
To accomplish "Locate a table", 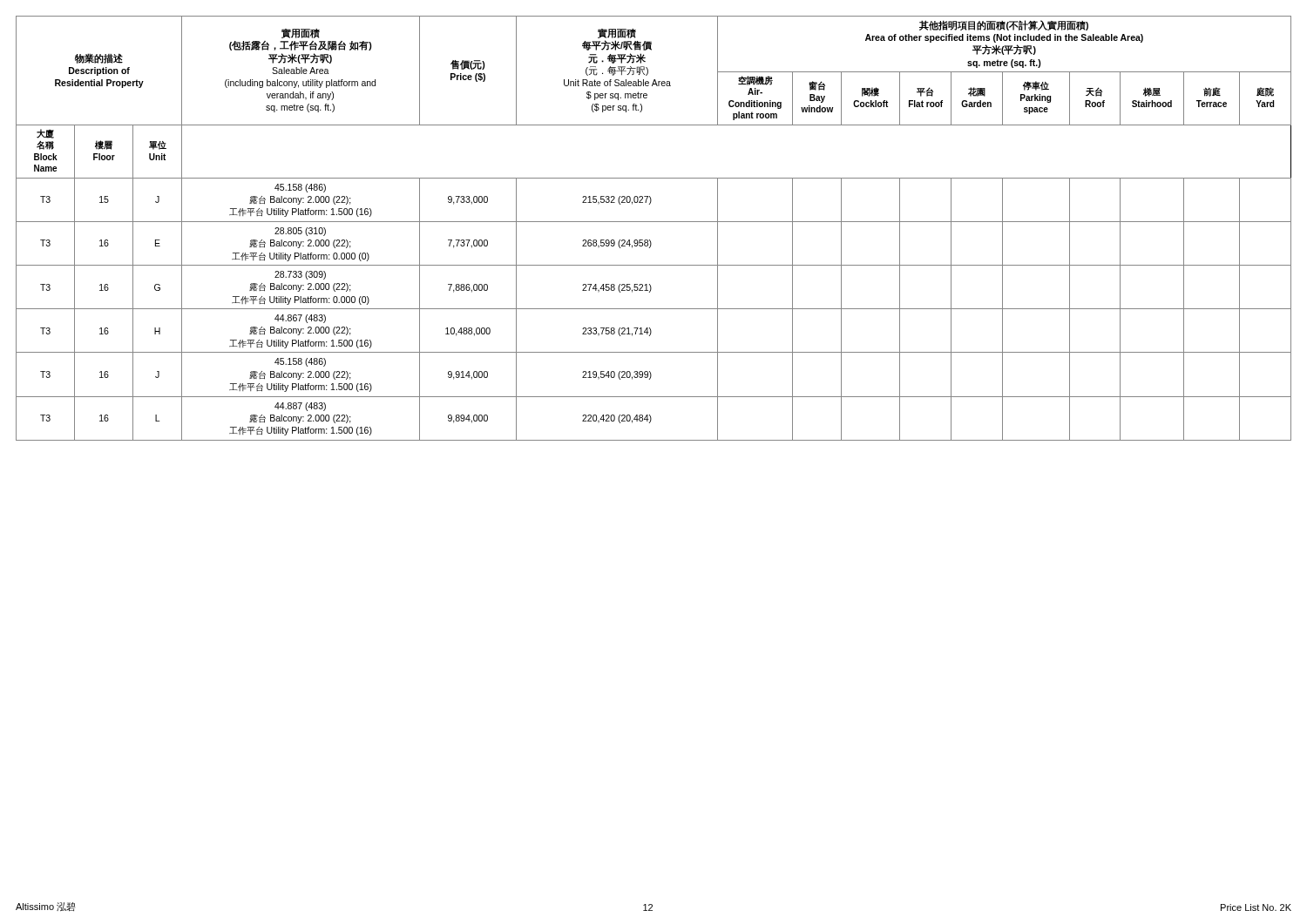I will pos(654,228).
